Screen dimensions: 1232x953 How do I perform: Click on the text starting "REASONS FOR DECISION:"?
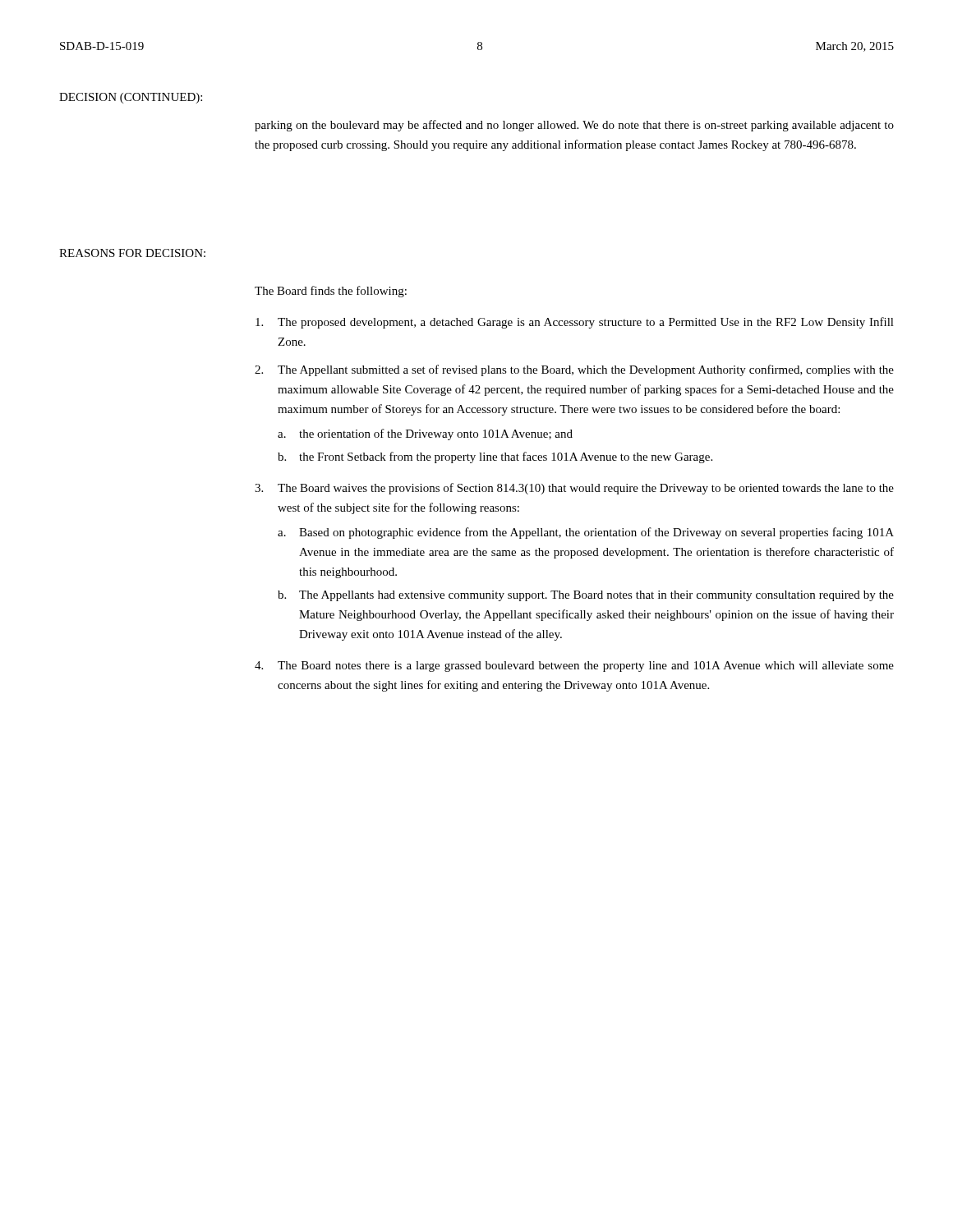click(x=133, y=253)
